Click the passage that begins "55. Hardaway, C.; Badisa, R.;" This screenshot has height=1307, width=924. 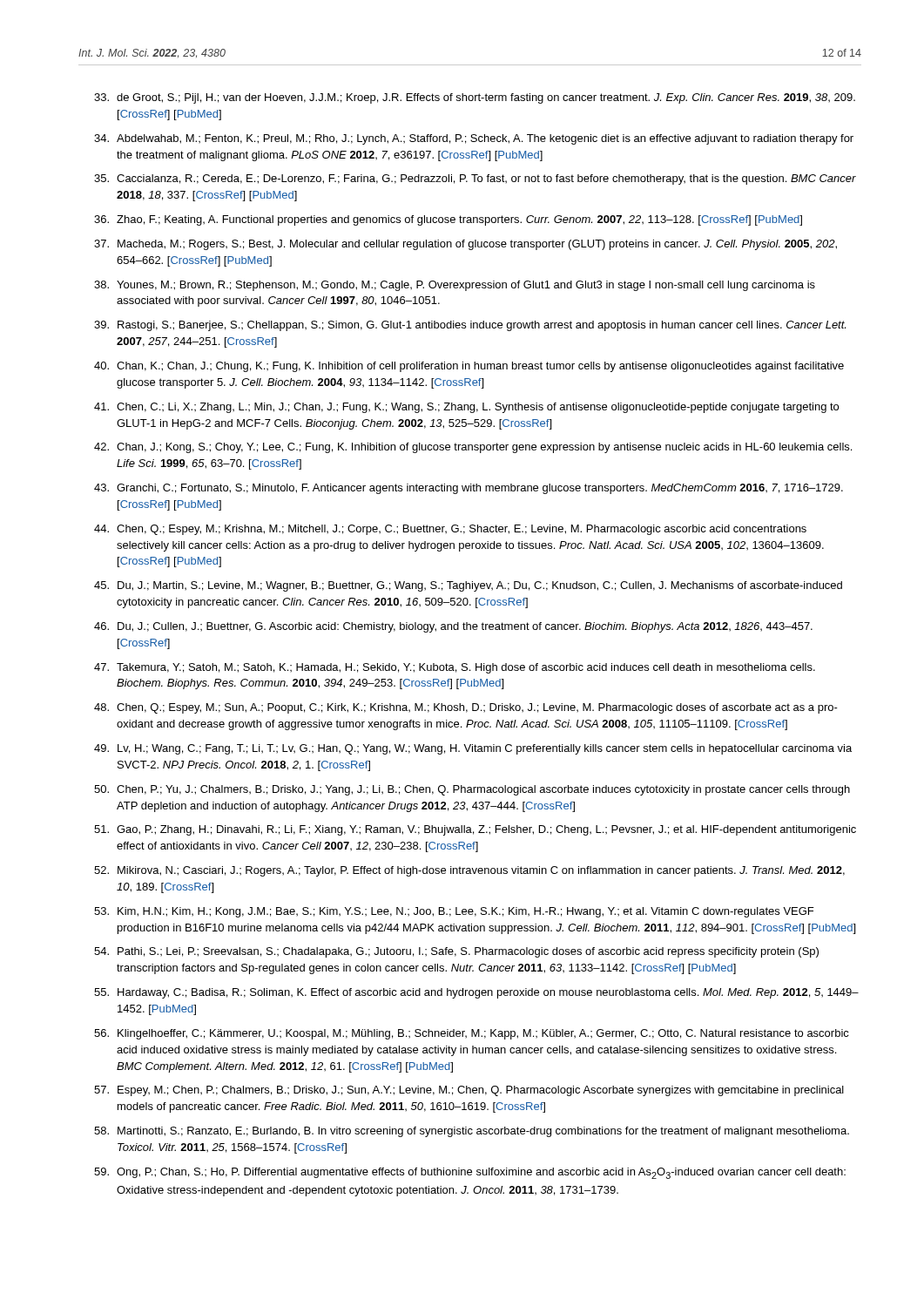[470, 1001]
